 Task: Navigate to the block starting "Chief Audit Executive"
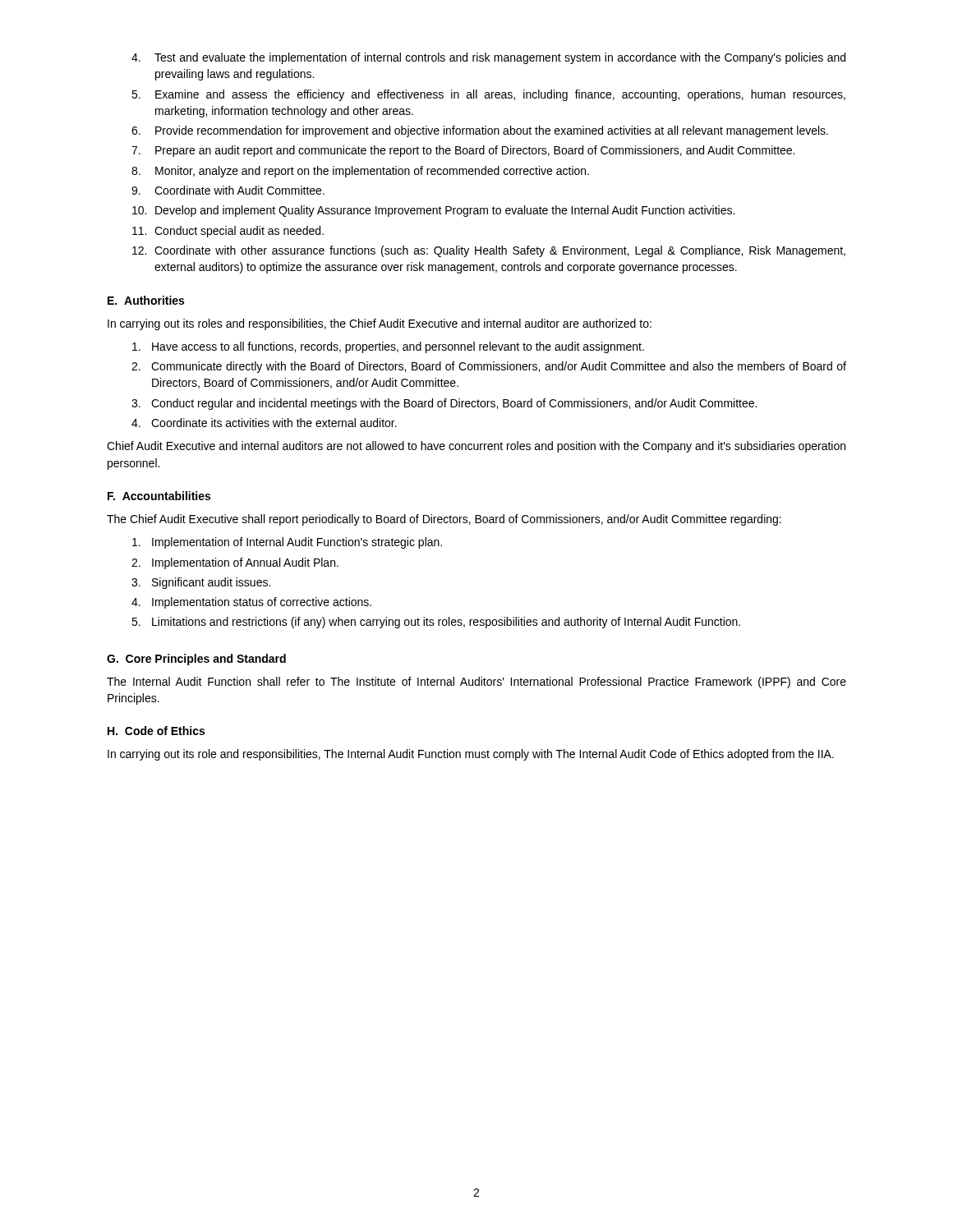coord(476,455)
